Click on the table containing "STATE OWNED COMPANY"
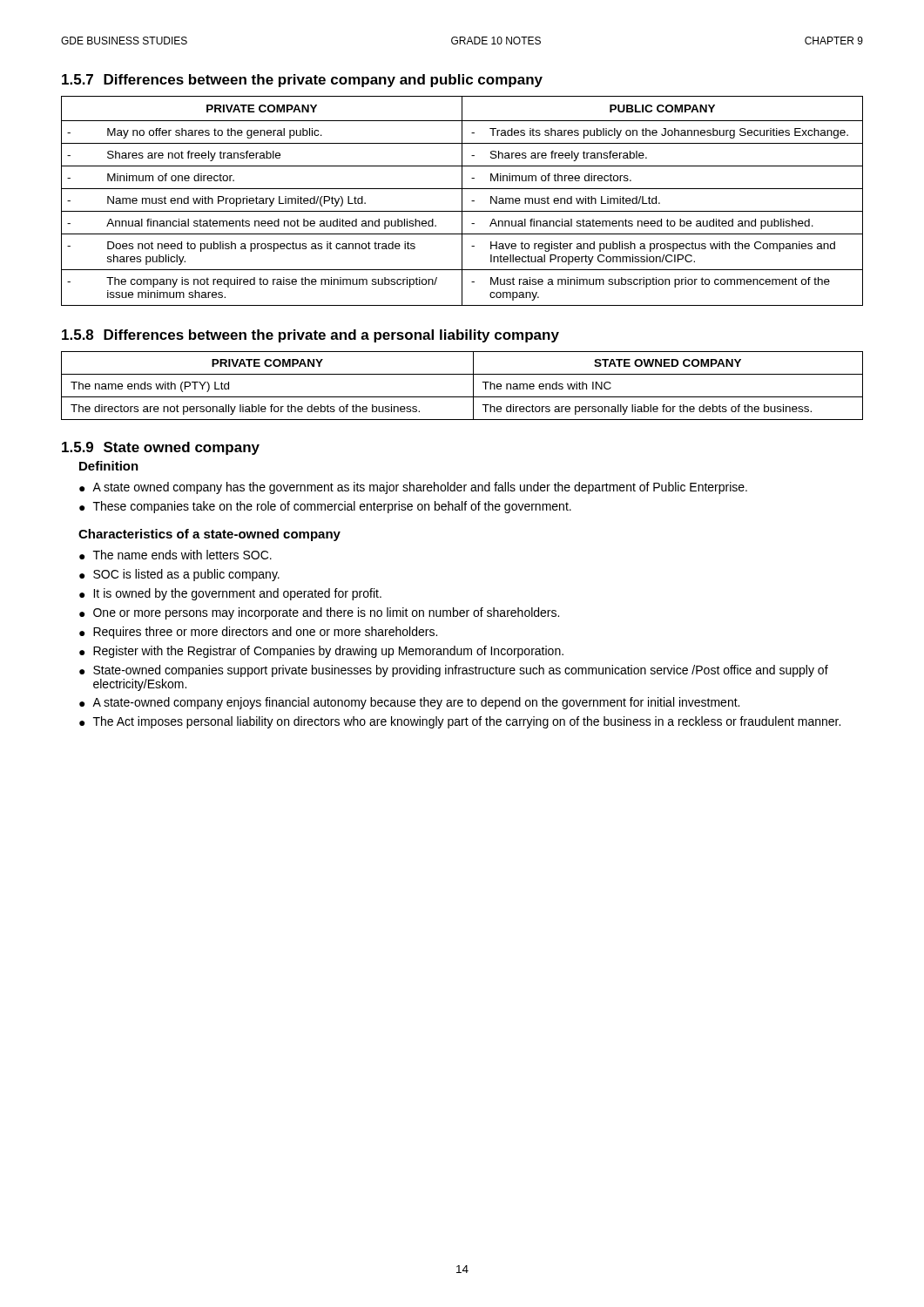Screen dimensions: 1307x924 point(462,386)
